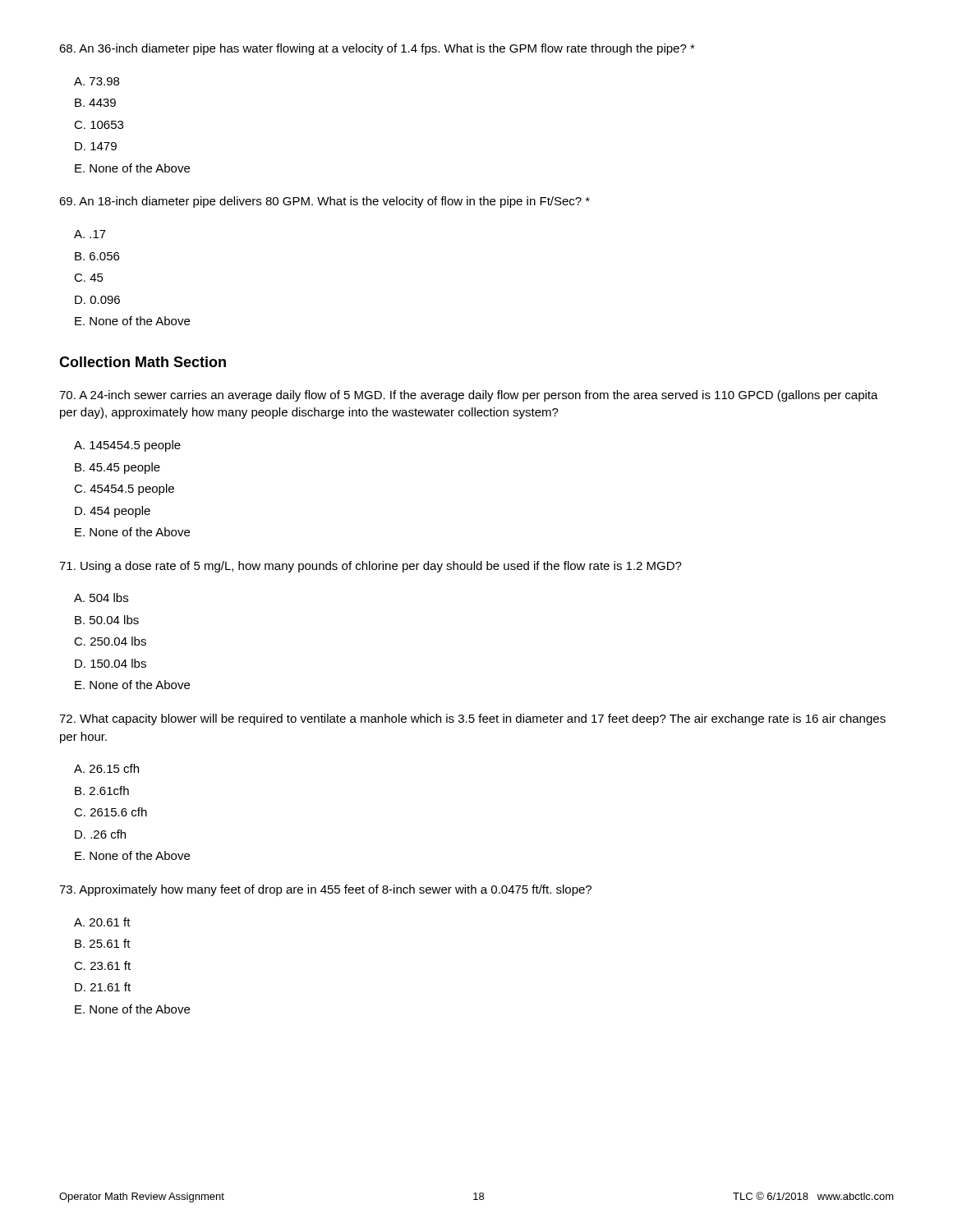Where does it say "D. 21.61 ft"?
The width and height of the screenshot is (953, 1232).
pyautogui.click(x=103, y=987)
